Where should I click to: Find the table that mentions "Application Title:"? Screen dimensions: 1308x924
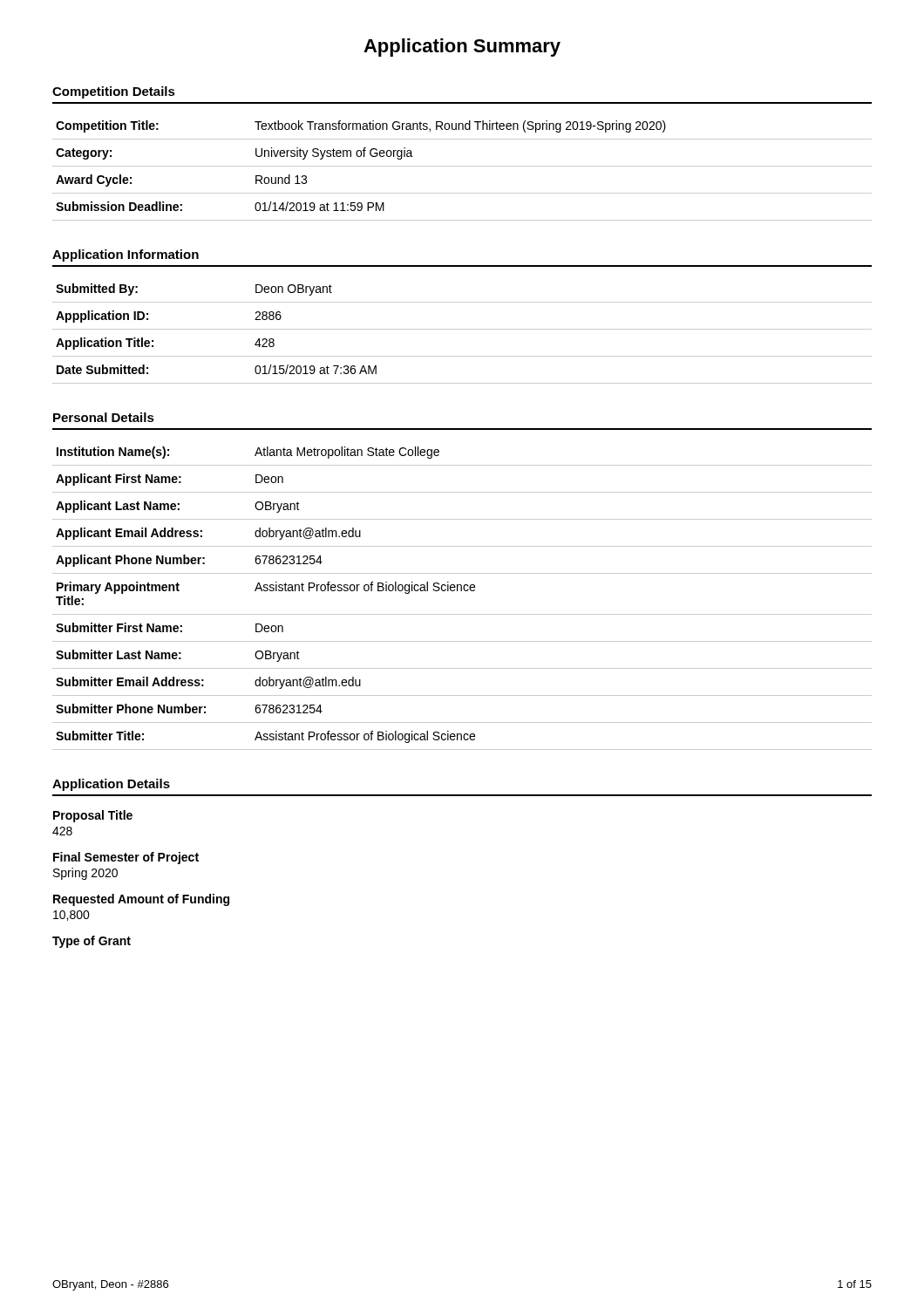pyautogui.click(x=462, y=330)
